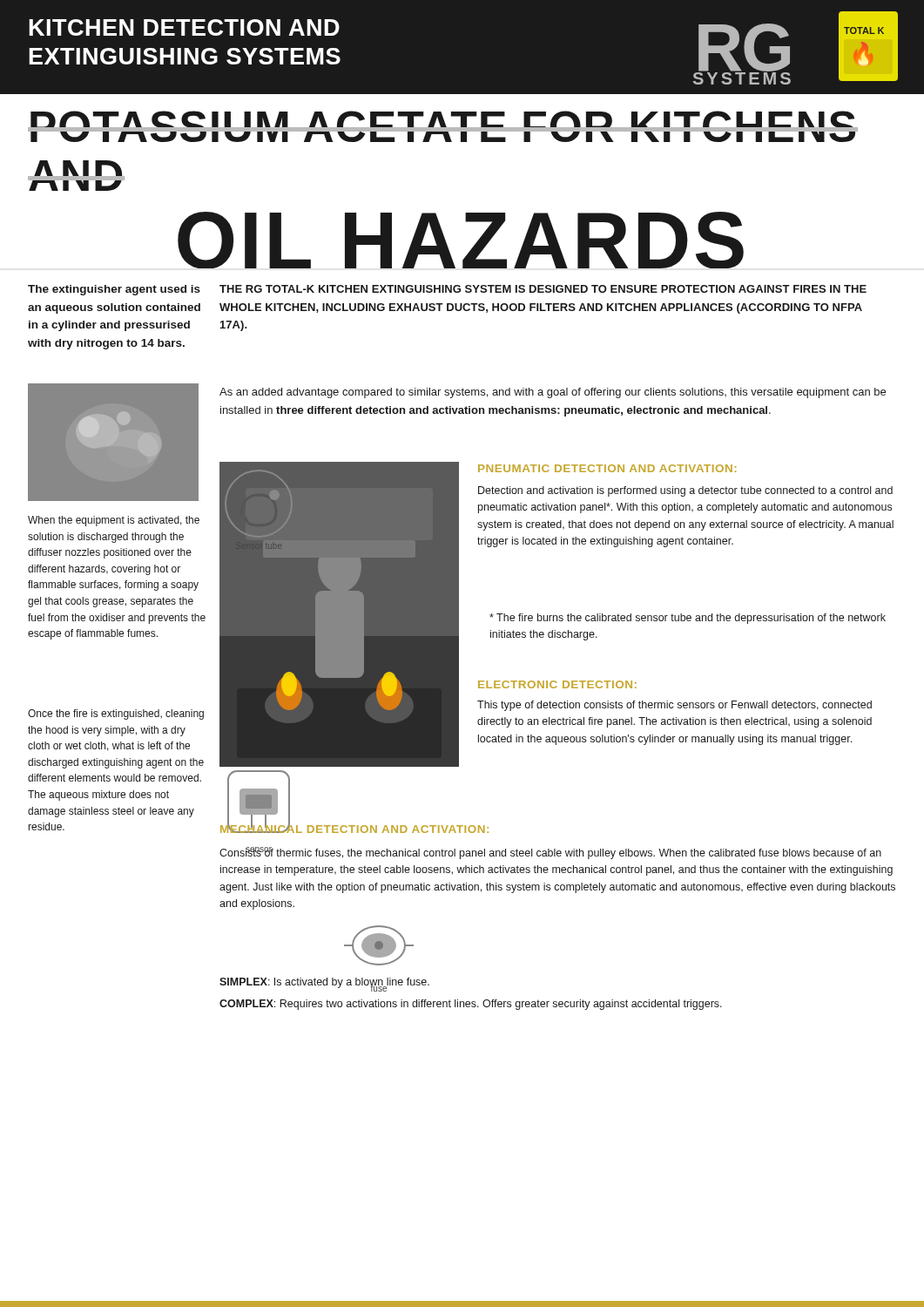Point to the block beginning "The extinguisher agent used"
This screenshot has height=1307, width=924.
[x=114, y=316]
